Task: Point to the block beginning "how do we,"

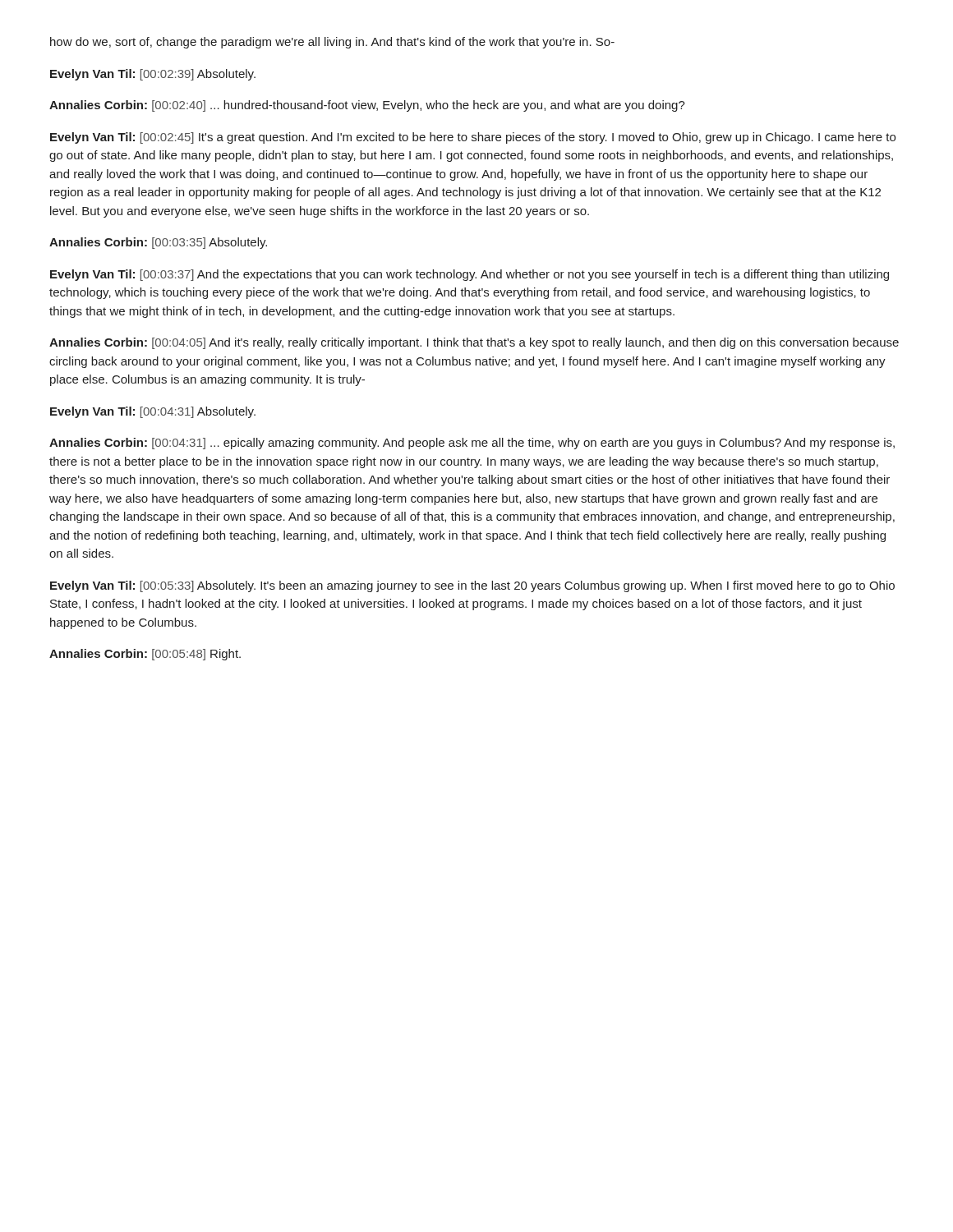Action: (332, 41)
